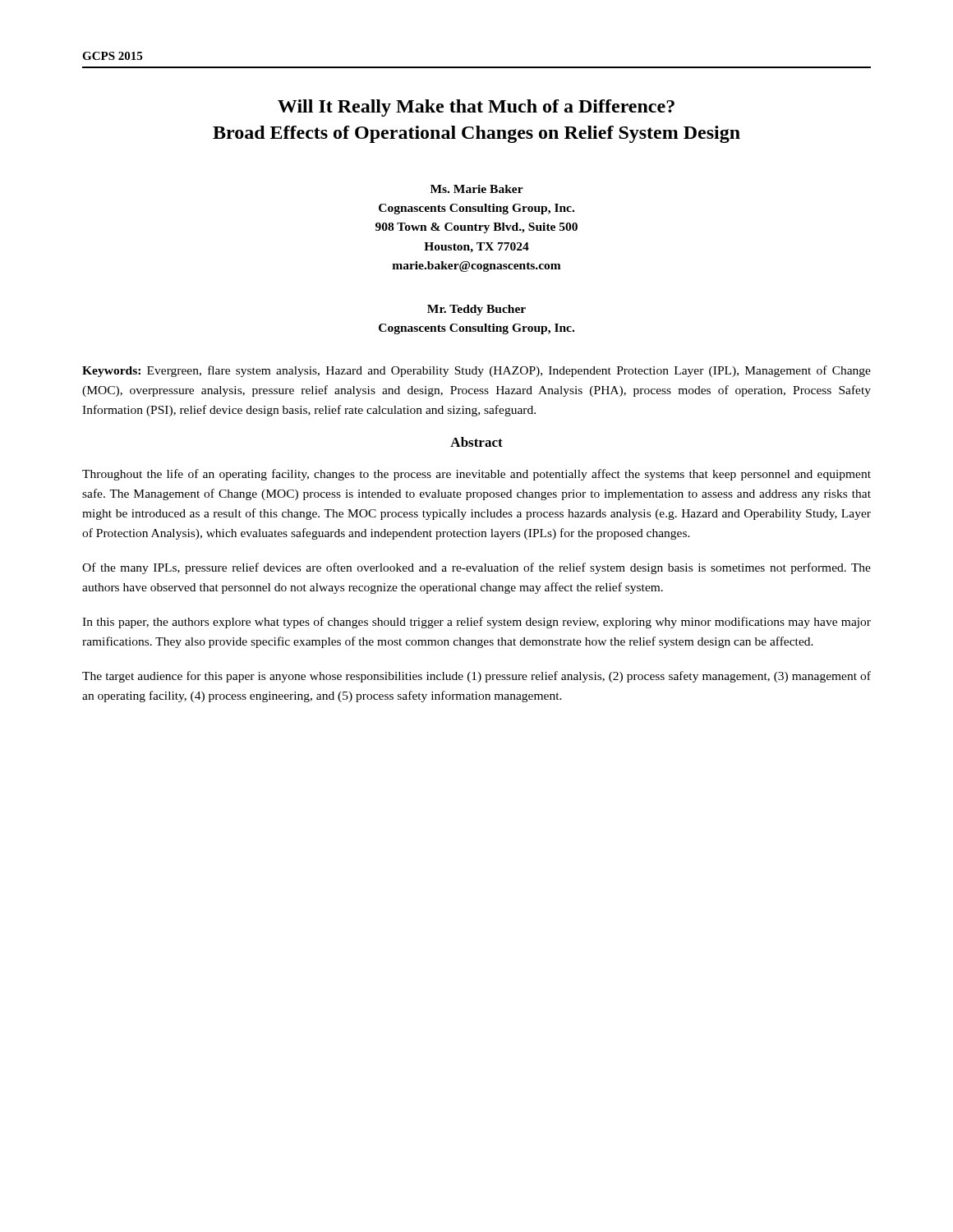
Task: Click on the text containing "Mr. Teddy Bucher Cognascents Consulting Group, Inc."
Action: point(476,318)
